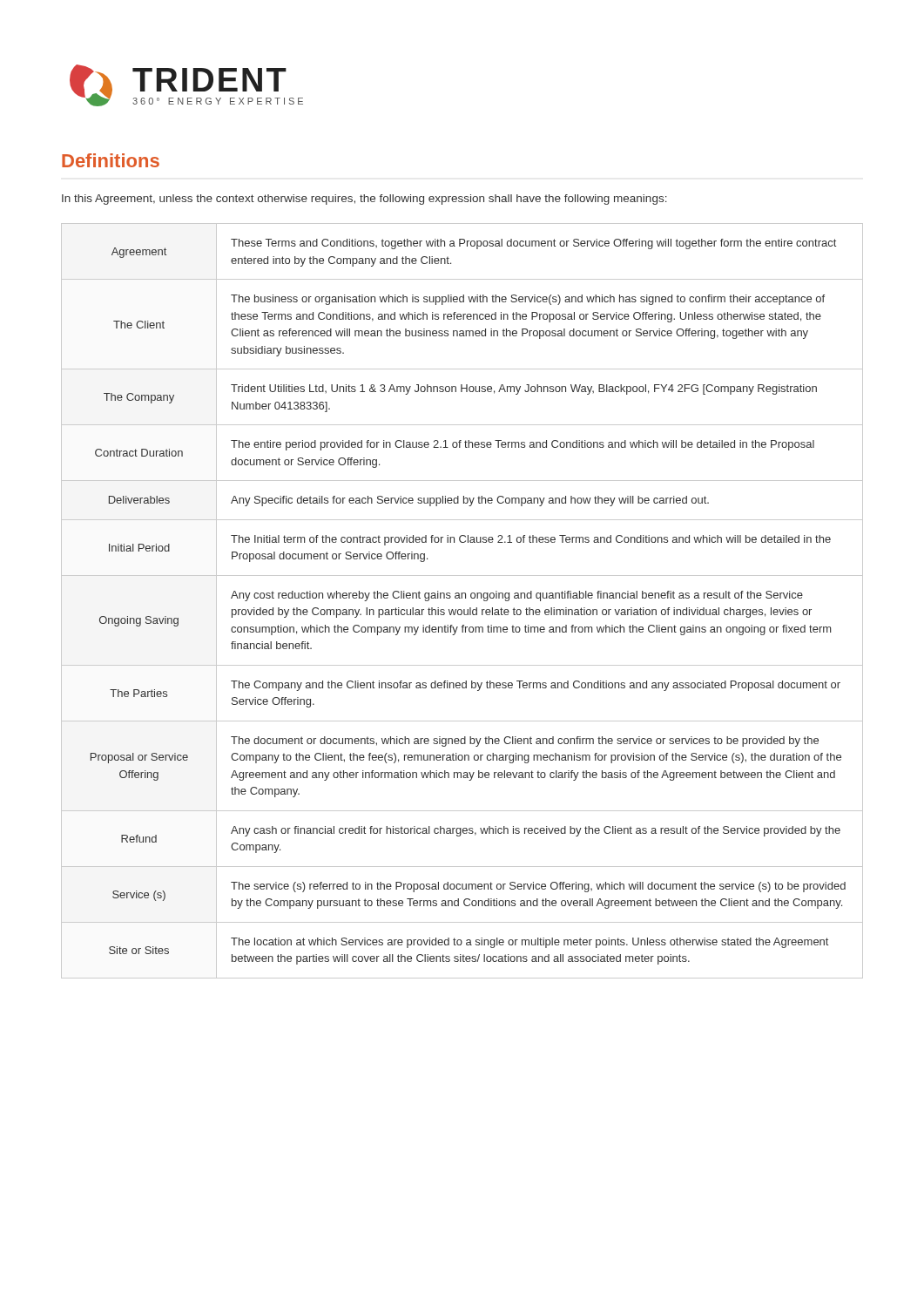
Task: Find the table that mentions "Trident Utilities Ltd, Units"
Action: 462,601
